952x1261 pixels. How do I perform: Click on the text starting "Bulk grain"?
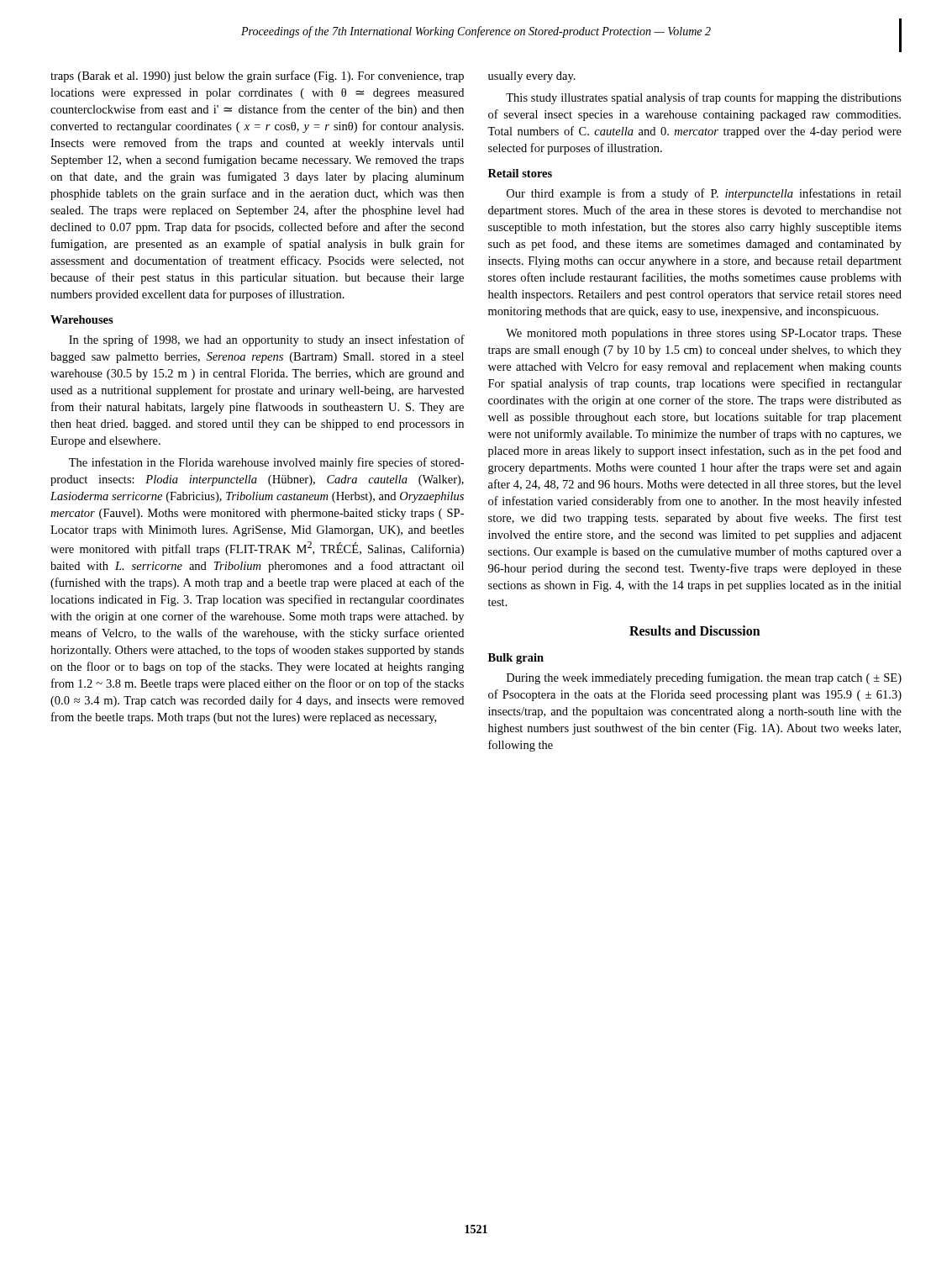[516, 657]
